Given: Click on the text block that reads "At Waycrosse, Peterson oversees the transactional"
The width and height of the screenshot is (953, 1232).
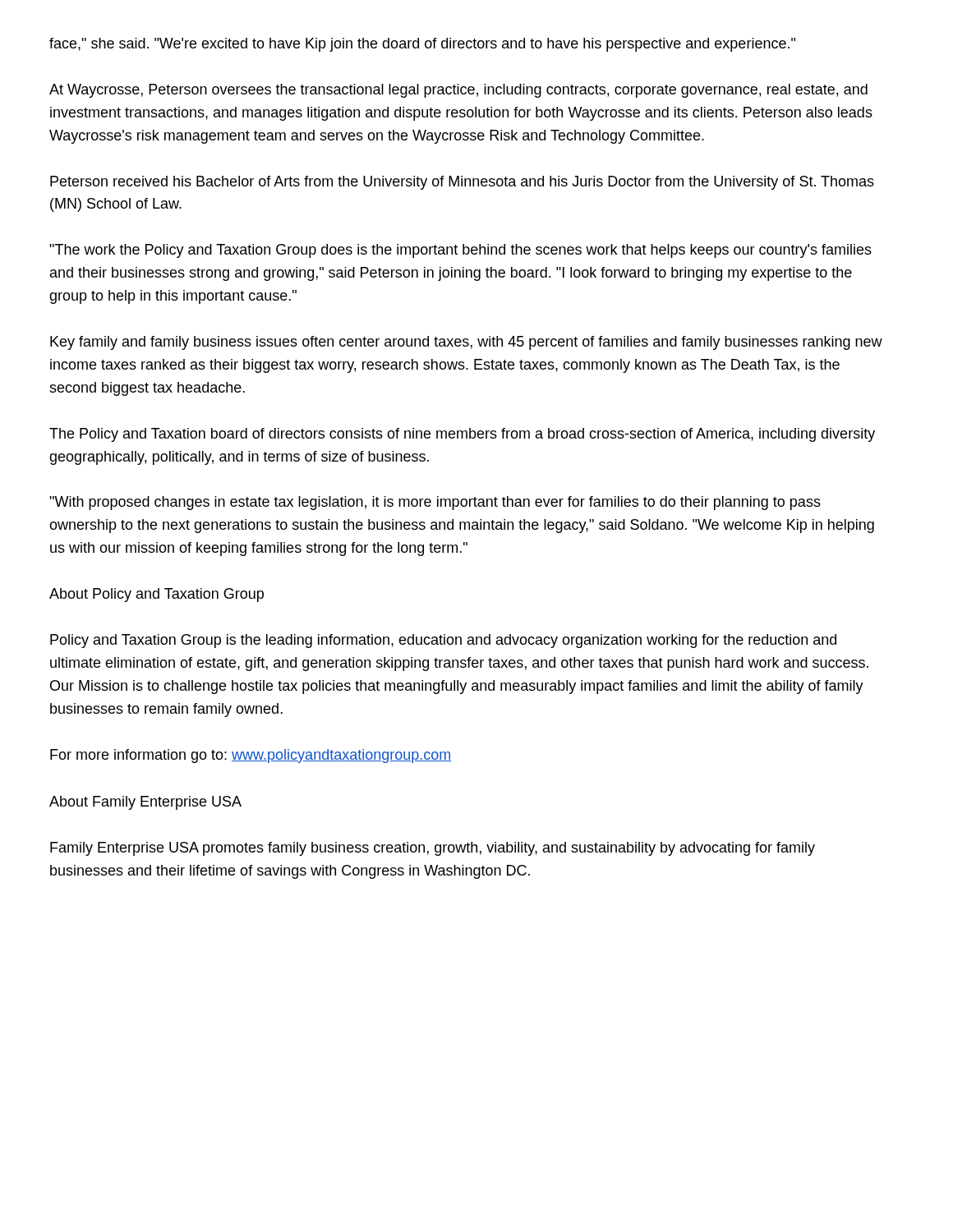Looking at the screenshot, I should (x=461, y=112).
